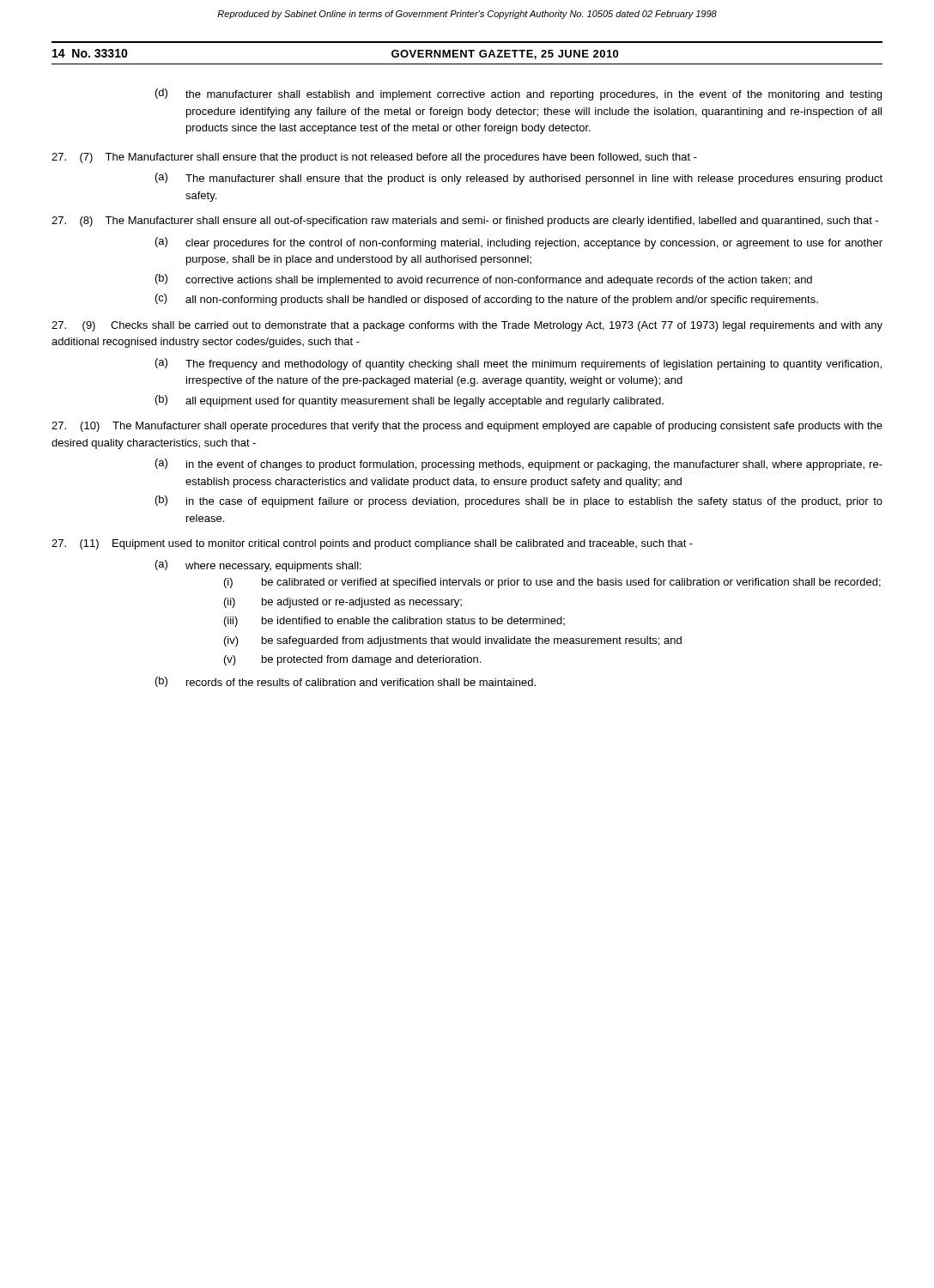Find the block starting "(a) The frequency and methodology"
This screenshot has width=934, height=1288.
[x=519, y=372]
